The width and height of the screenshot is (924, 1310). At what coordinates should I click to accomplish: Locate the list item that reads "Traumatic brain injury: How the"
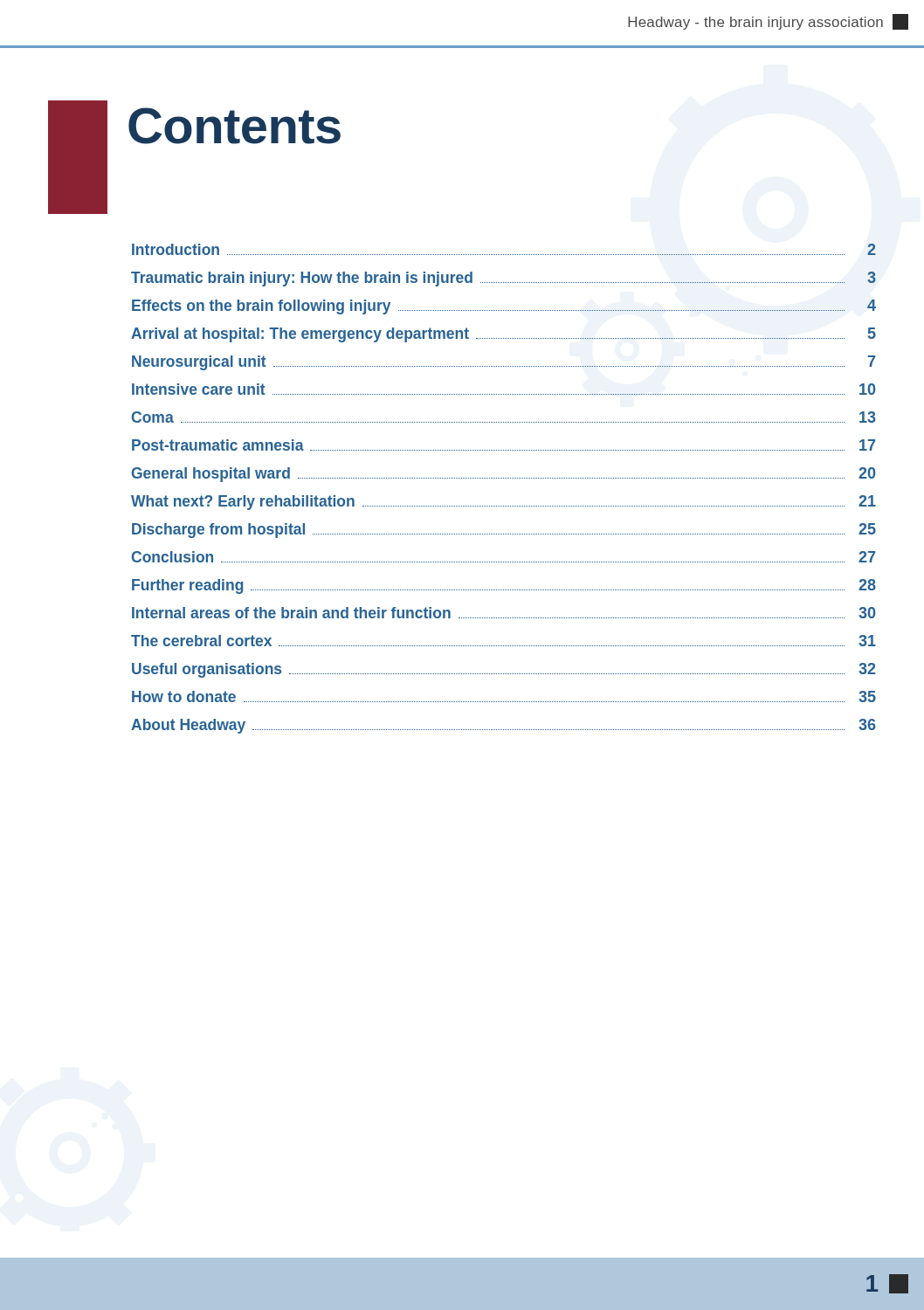click(503, 278)
